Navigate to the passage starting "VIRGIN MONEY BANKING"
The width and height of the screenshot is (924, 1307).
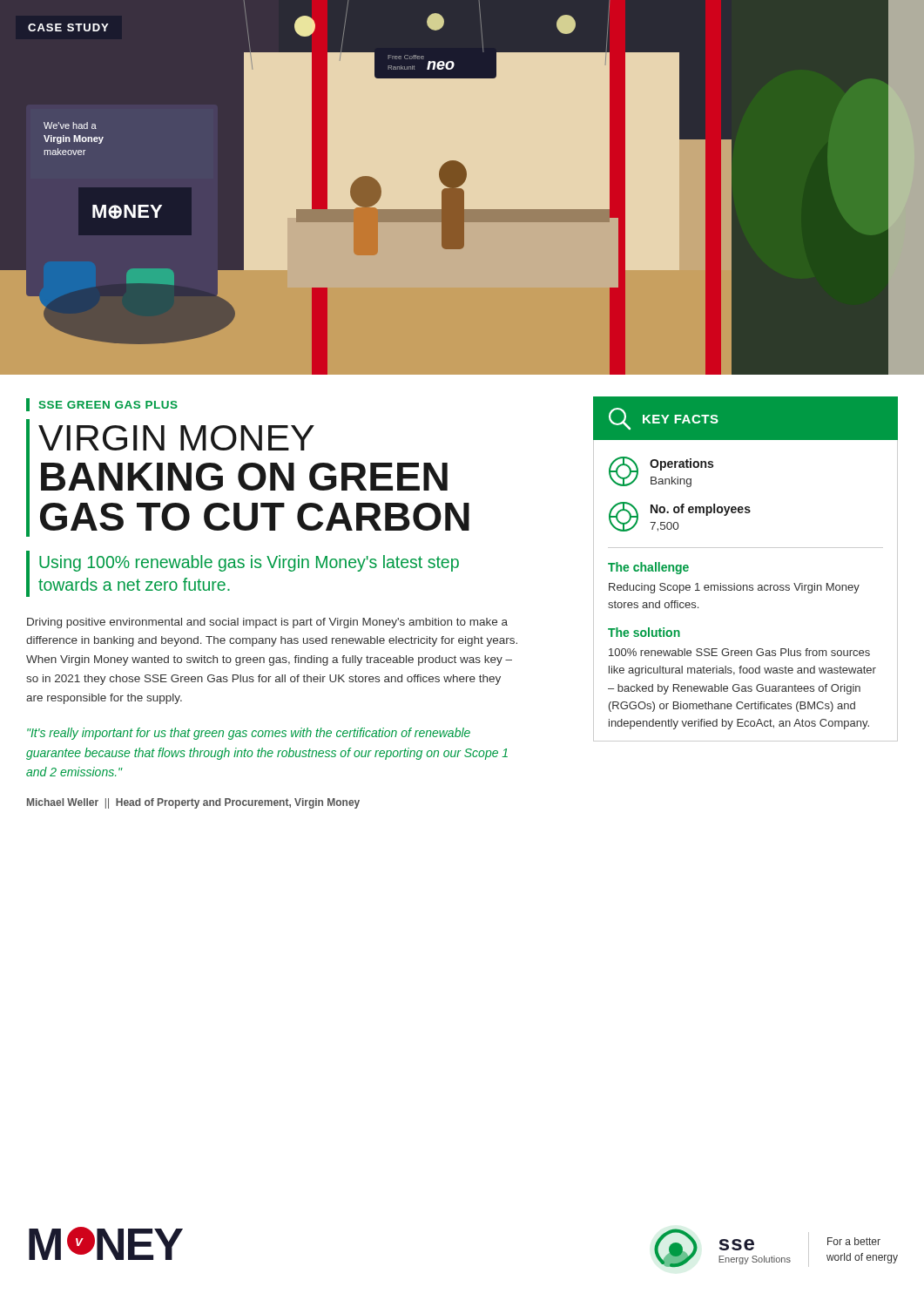(x=280, y=478)
